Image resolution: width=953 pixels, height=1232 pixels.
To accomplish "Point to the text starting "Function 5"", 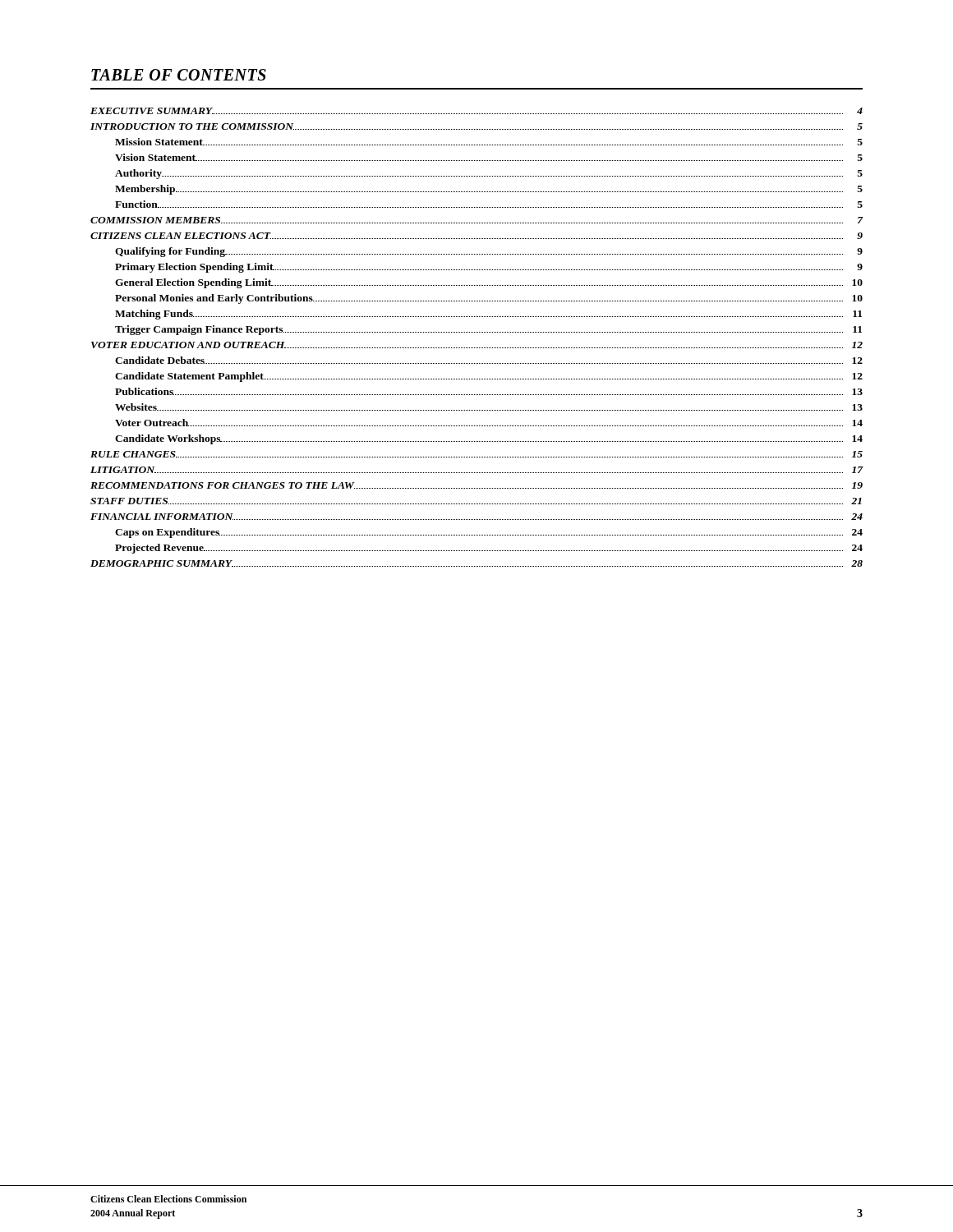I will [x=476, y=204].
